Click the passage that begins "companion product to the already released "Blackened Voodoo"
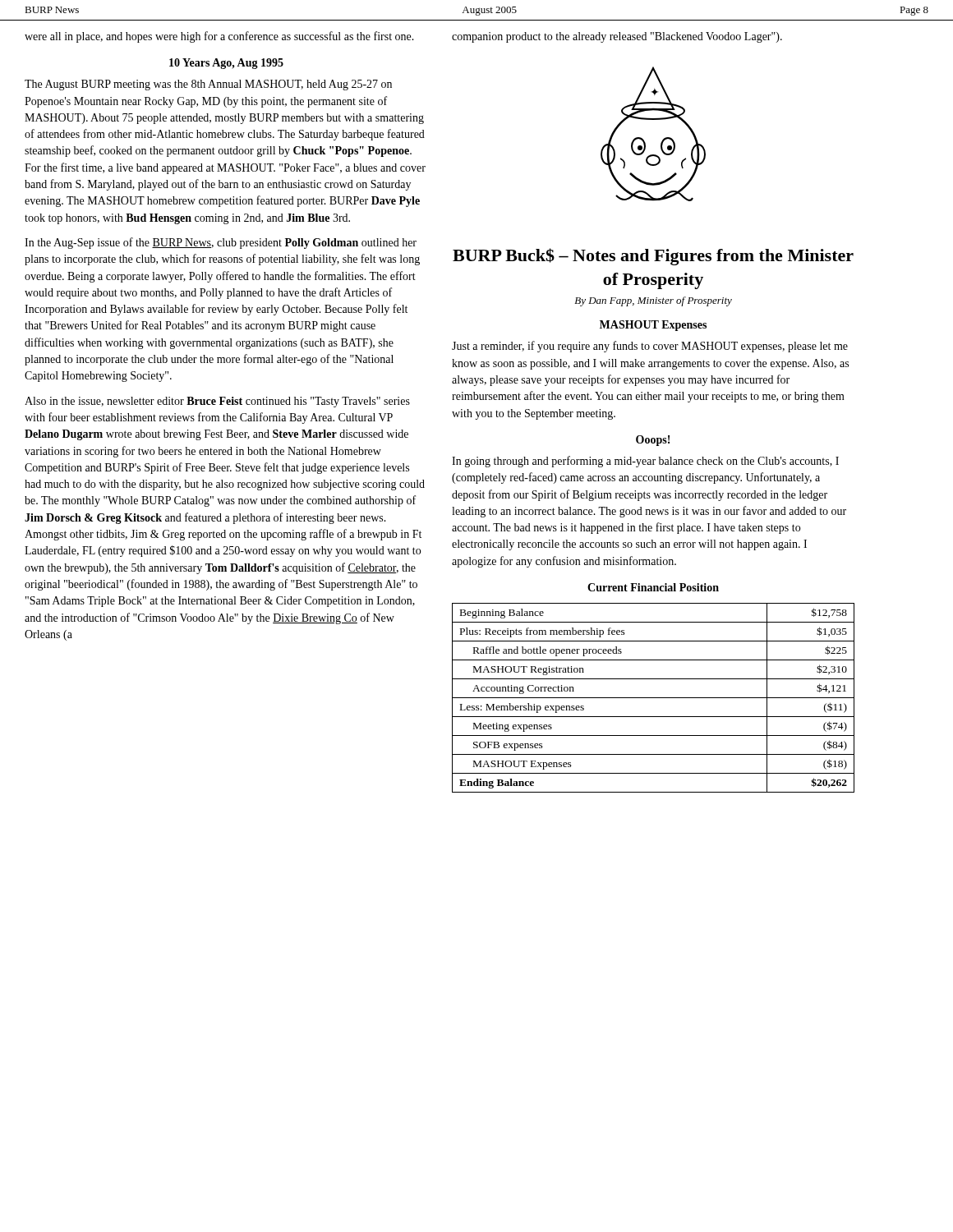953x1232 pixels. click(653, 37)
